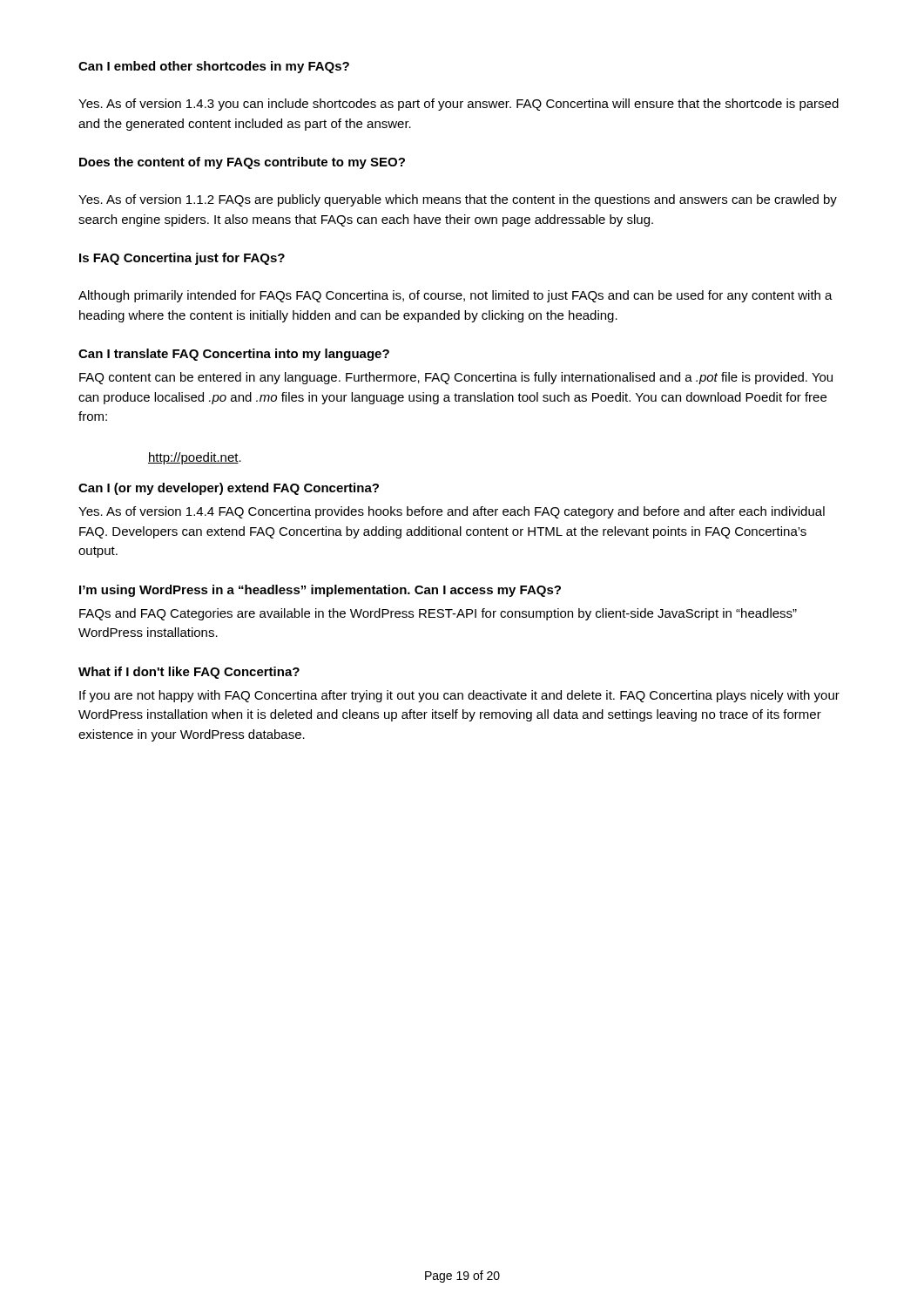The image size is (924, 1307).
Task: Click the passage that begins "Although primarily intended for FAQs FAQ"
Action: [462, 305]
